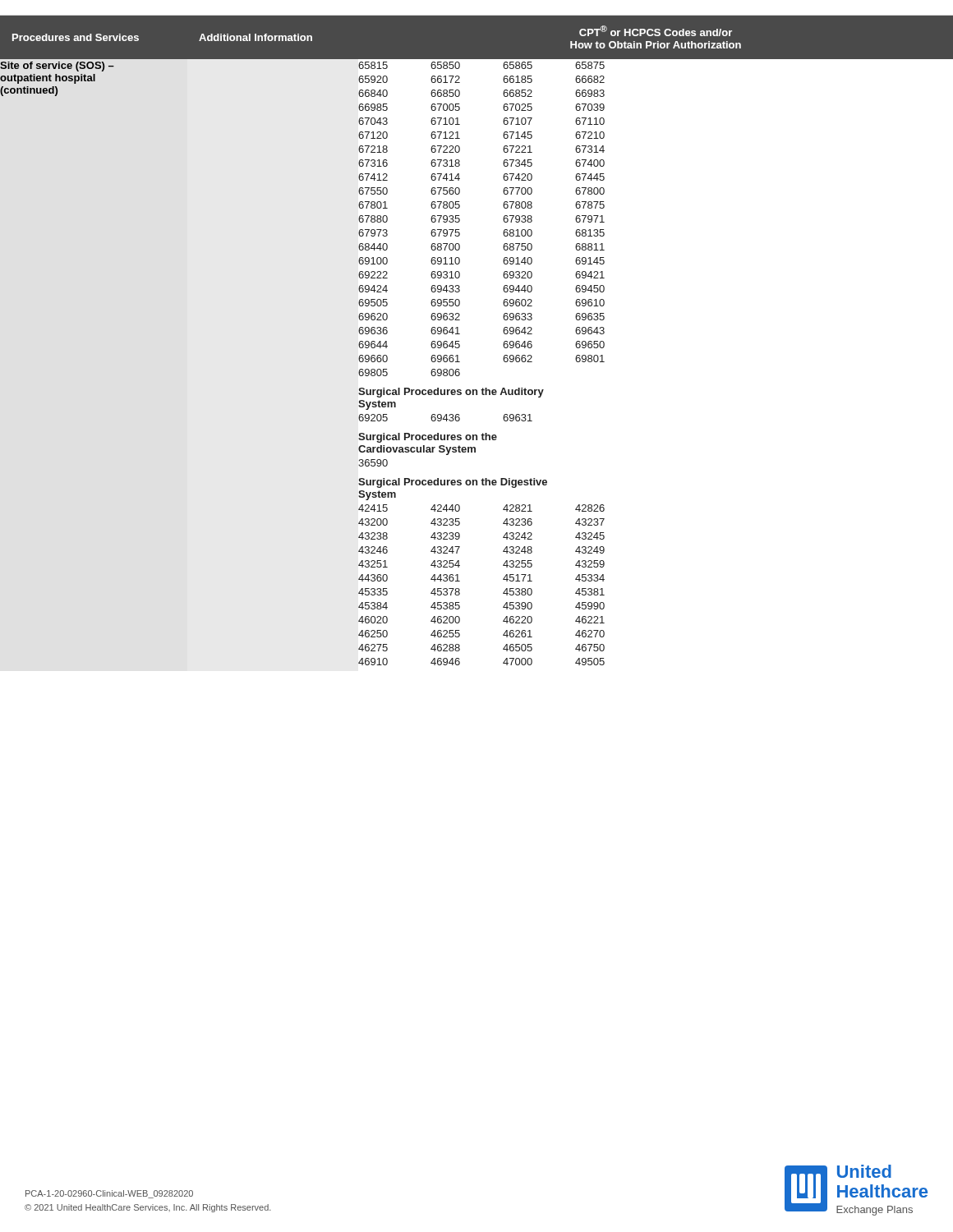Viewport: 953px width, 1232px height.
Task: Locate the table with the text "Procedures and Services"
Action: [476, 343]
